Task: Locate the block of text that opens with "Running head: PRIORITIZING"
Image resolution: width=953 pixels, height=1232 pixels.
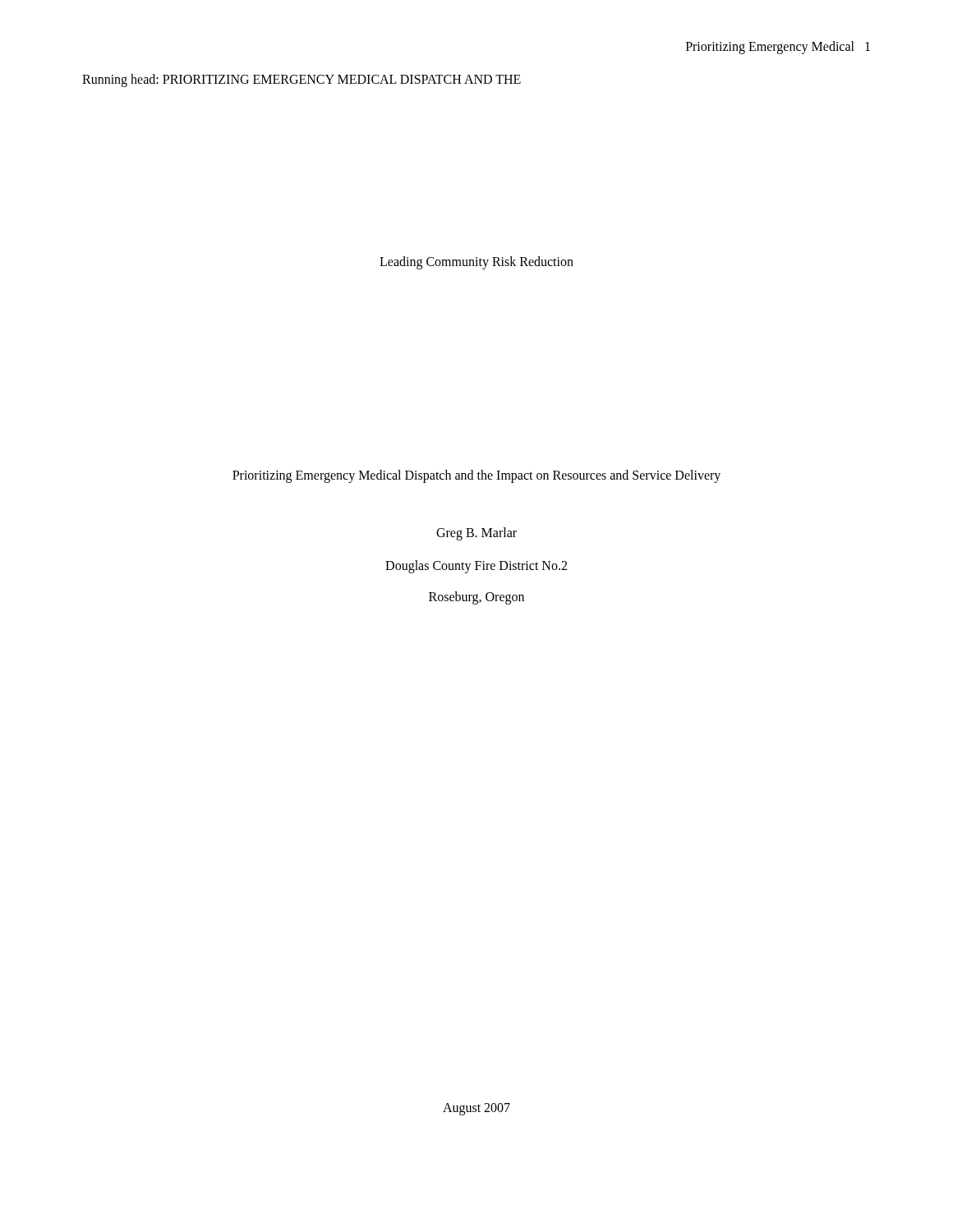Action: coord(302,79)
